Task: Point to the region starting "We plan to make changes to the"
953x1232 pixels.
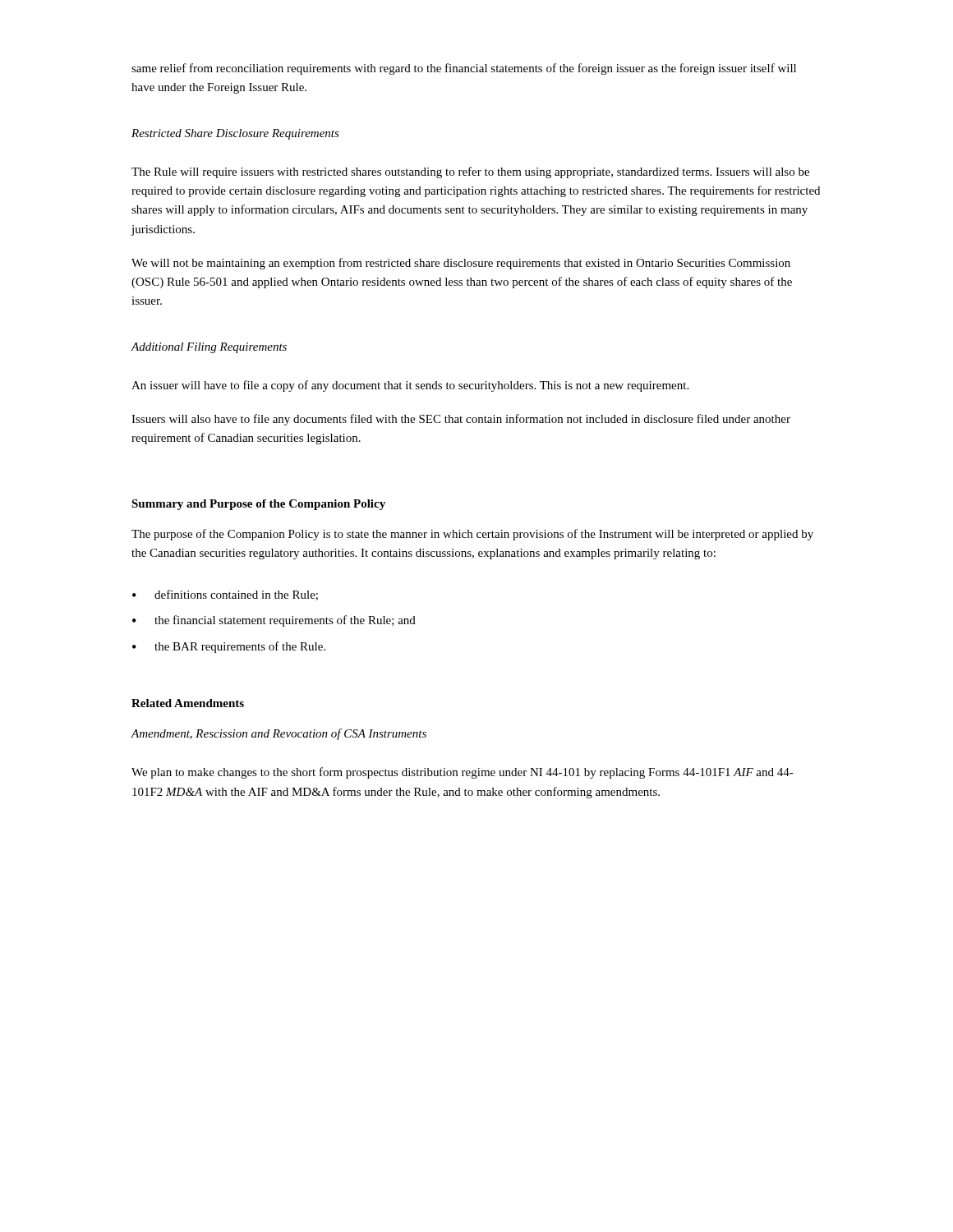Action: (x=462, y=782)
